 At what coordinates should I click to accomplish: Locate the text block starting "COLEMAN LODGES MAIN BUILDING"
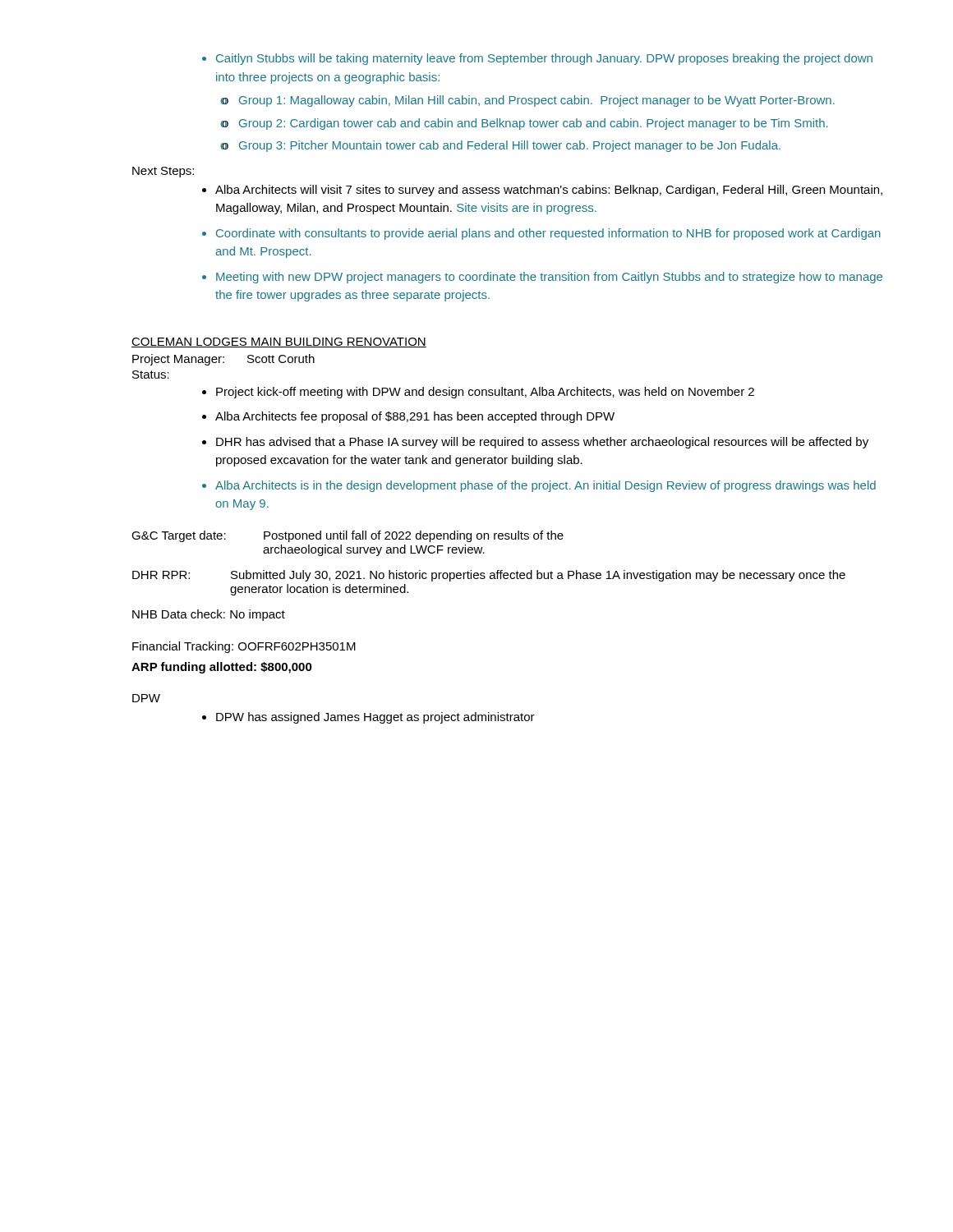279,341
